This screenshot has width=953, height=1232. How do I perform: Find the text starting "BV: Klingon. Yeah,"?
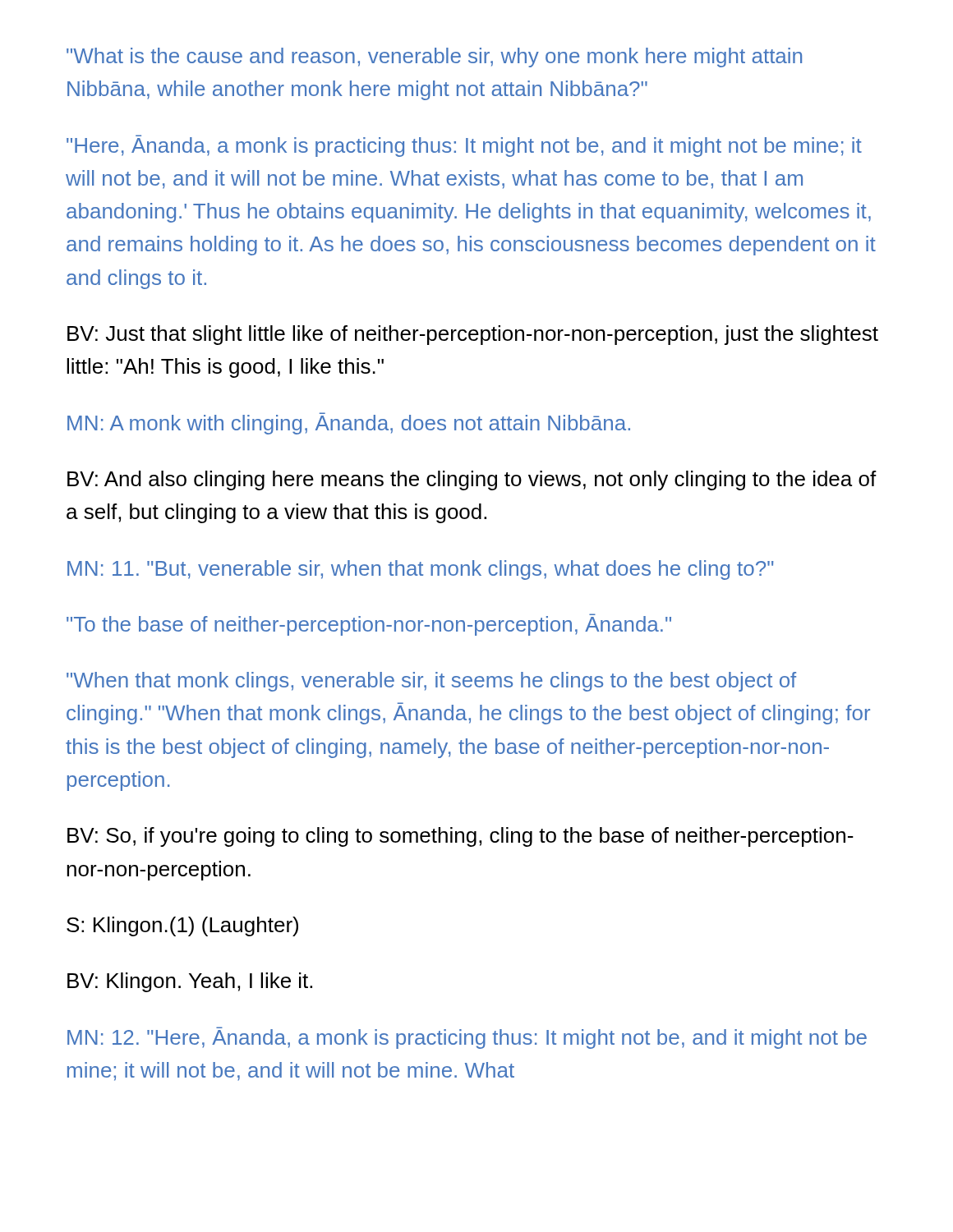click(190, 981)
